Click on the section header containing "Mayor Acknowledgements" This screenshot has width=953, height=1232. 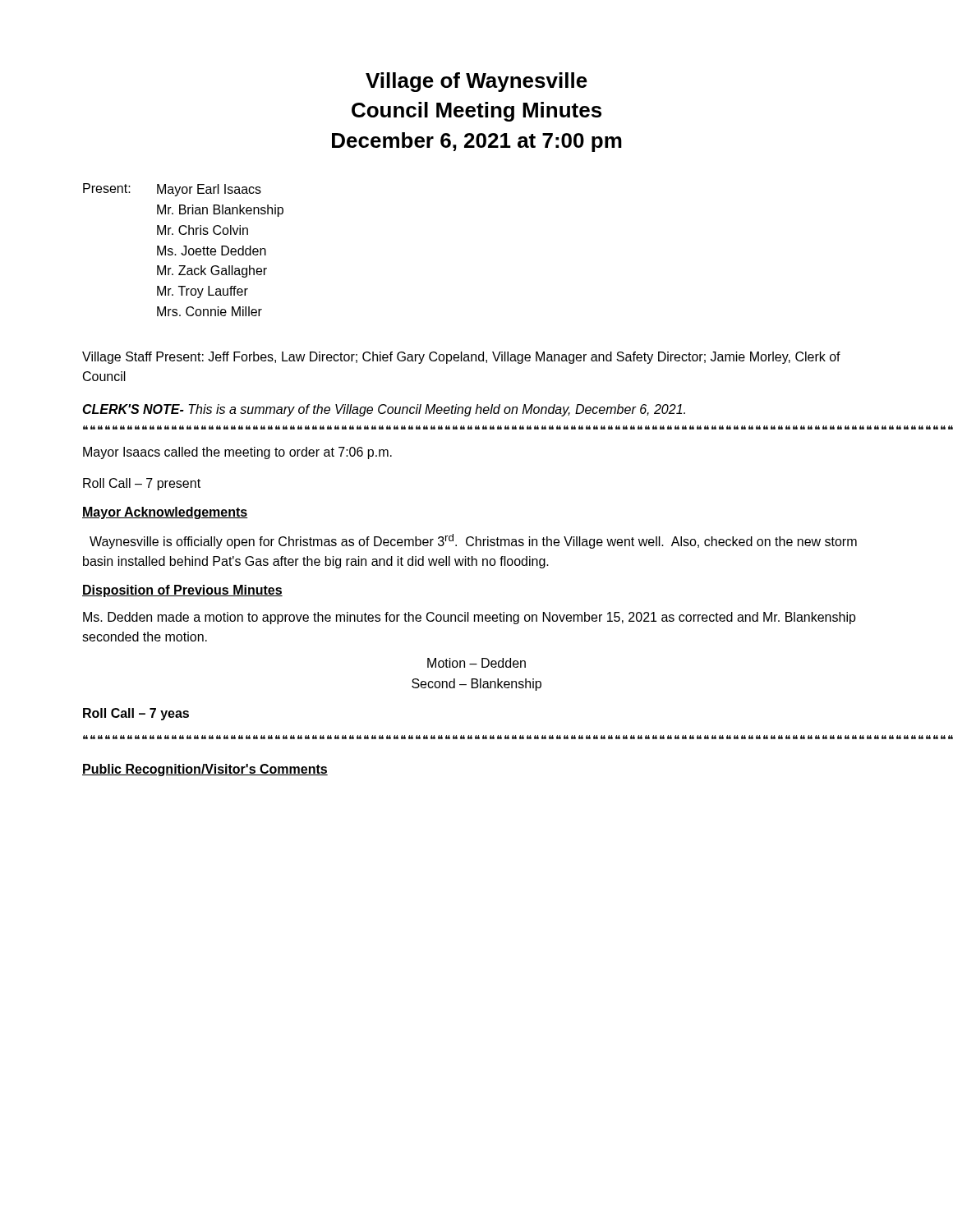tap(165, 512)
